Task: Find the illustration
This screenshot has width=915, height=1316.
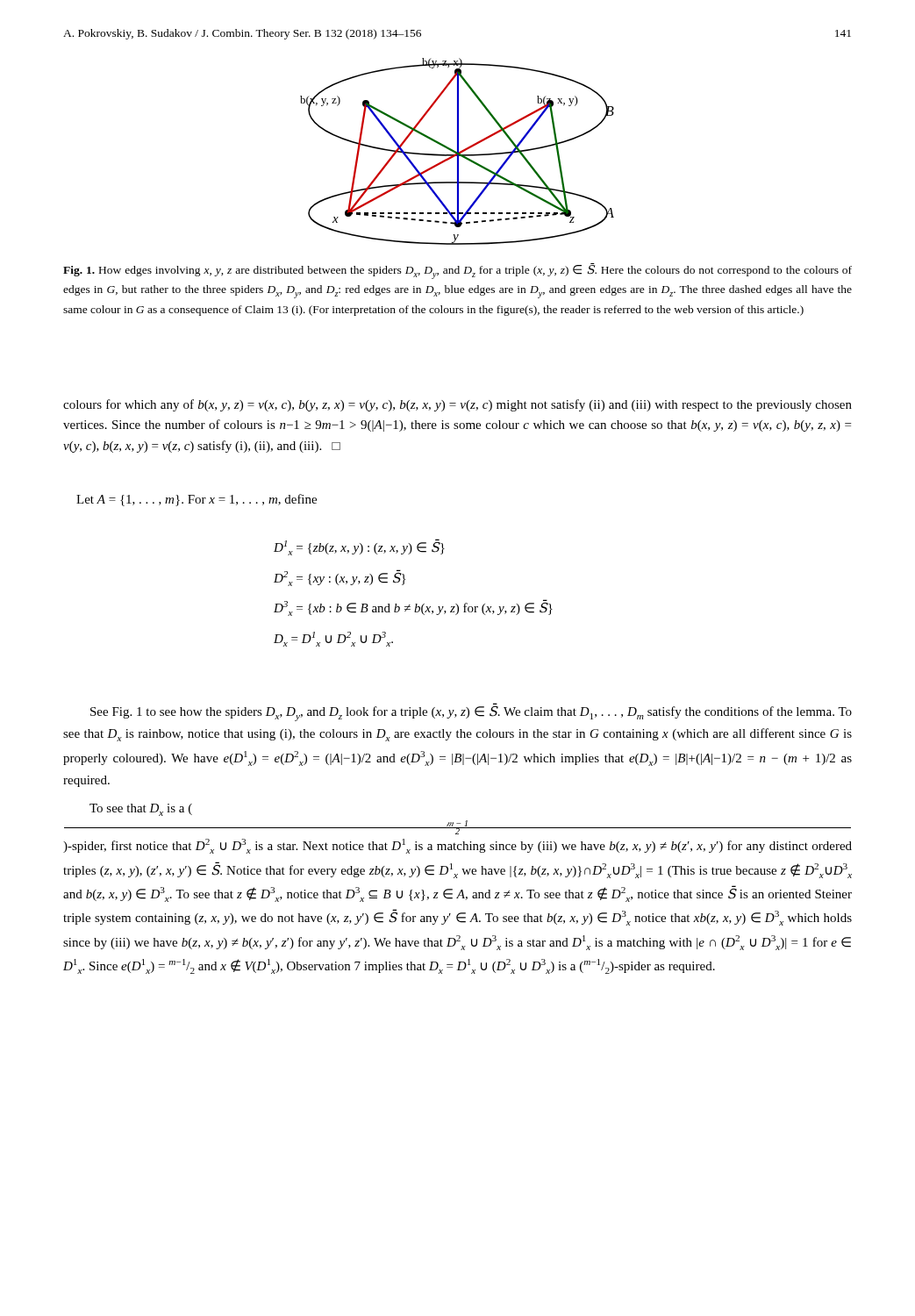Action: (x=458, y=156)
